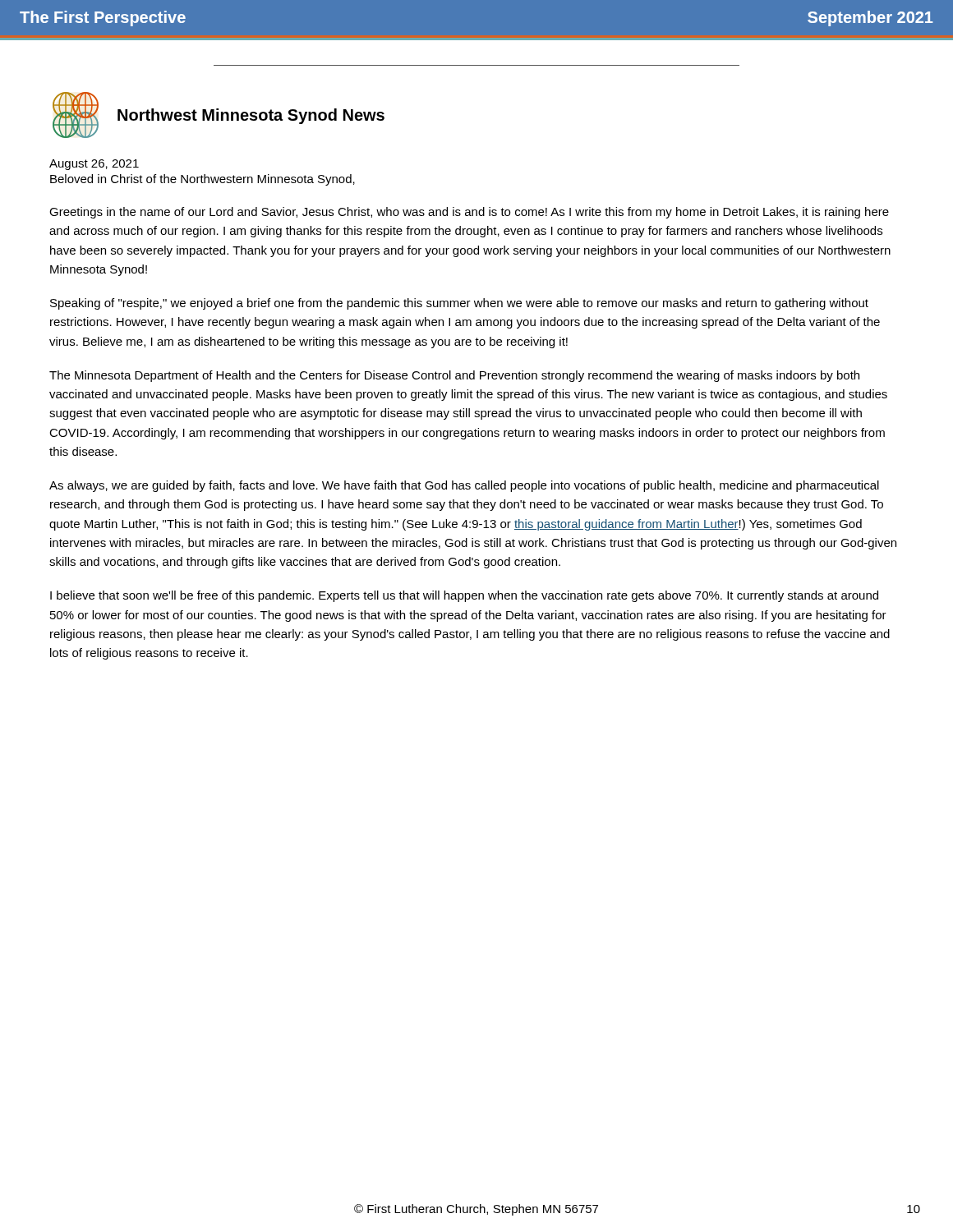Select the passage starting "August 26, 2021"
The height and width of the screenshot is (1232, 953).
tap(94, 163)
